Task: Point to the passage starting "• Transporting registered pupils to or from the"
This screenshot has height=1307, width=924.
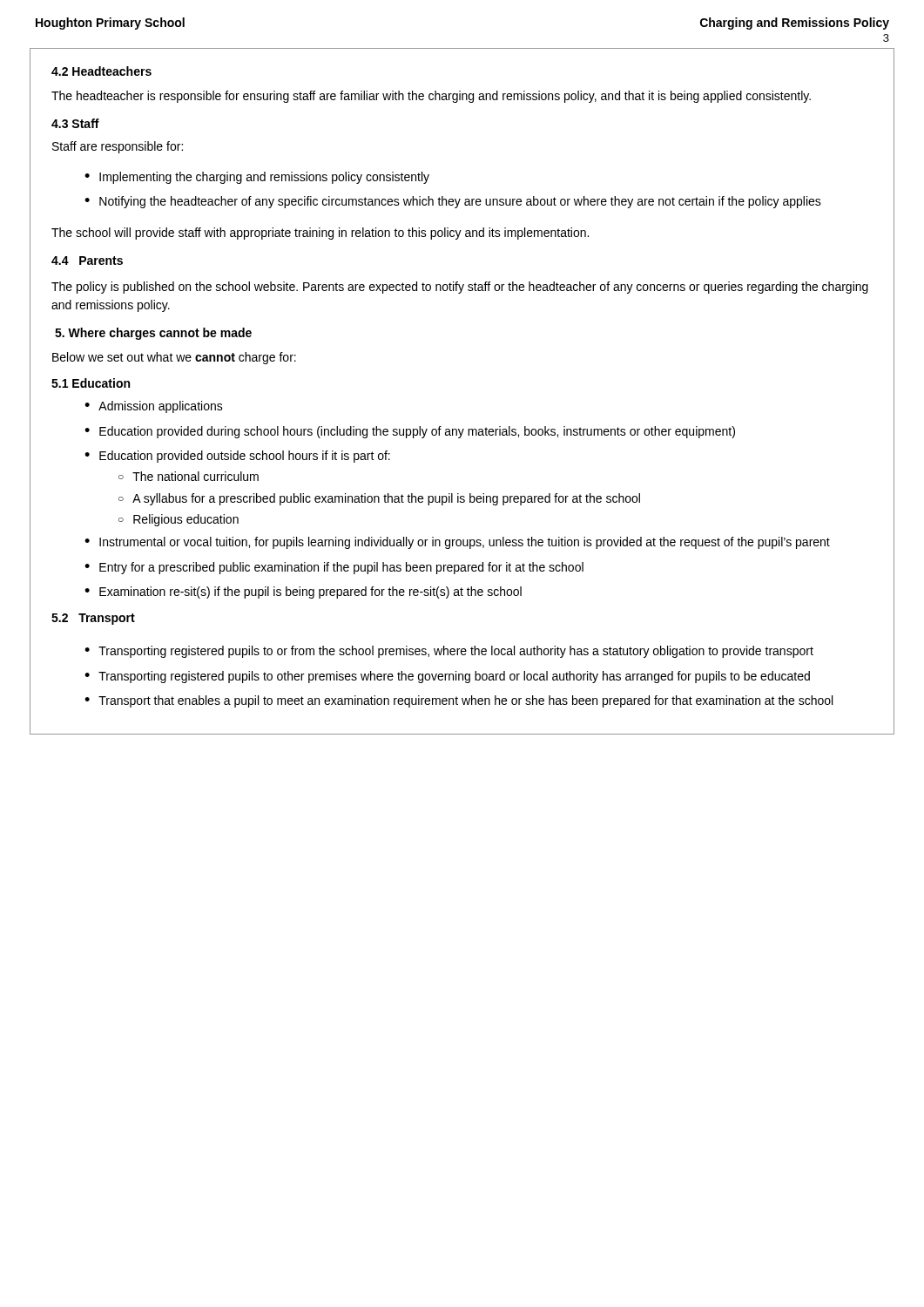Action: [x=449, y=651]
